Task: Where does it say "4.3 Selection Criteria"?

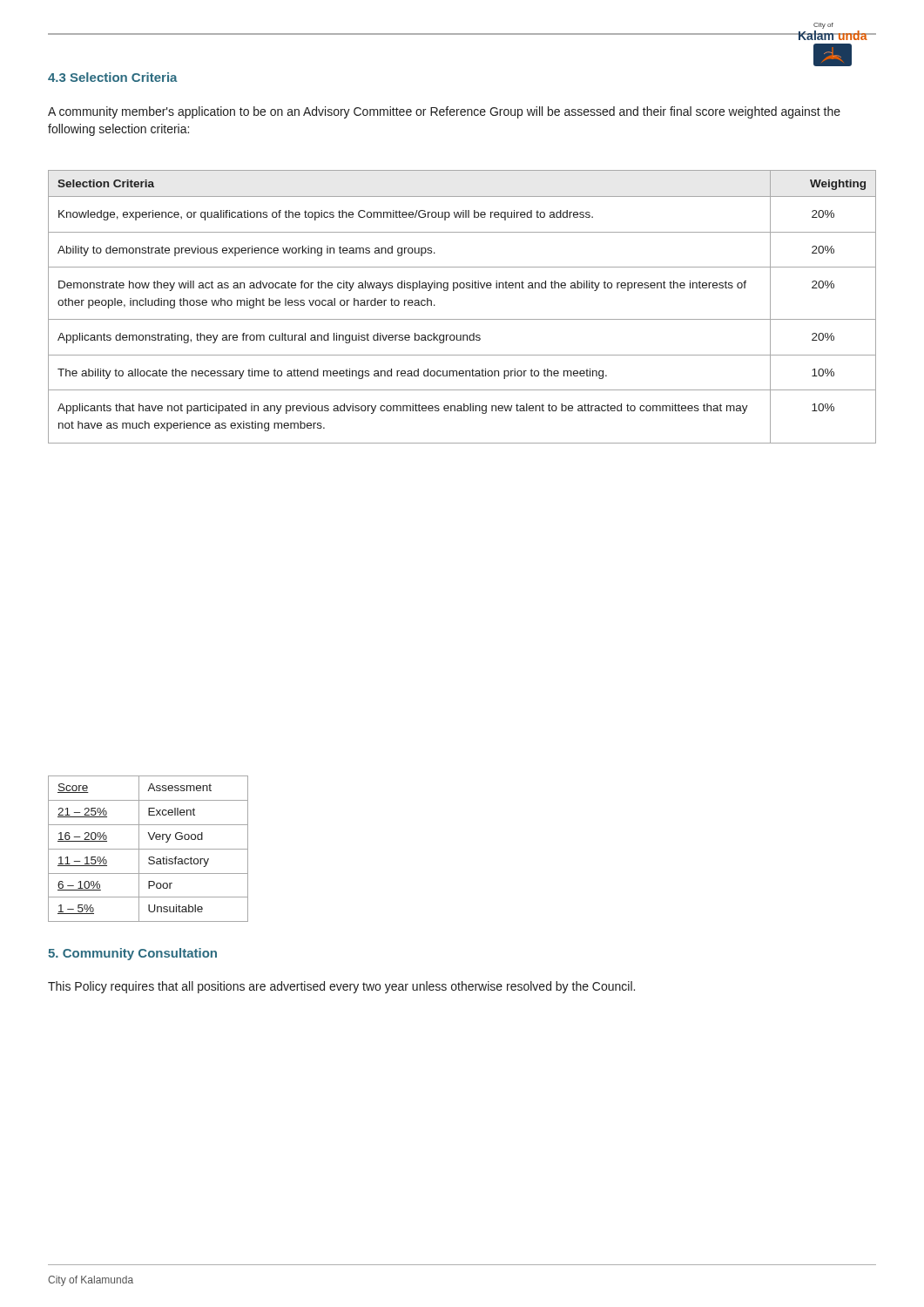Action: point(112,77)
